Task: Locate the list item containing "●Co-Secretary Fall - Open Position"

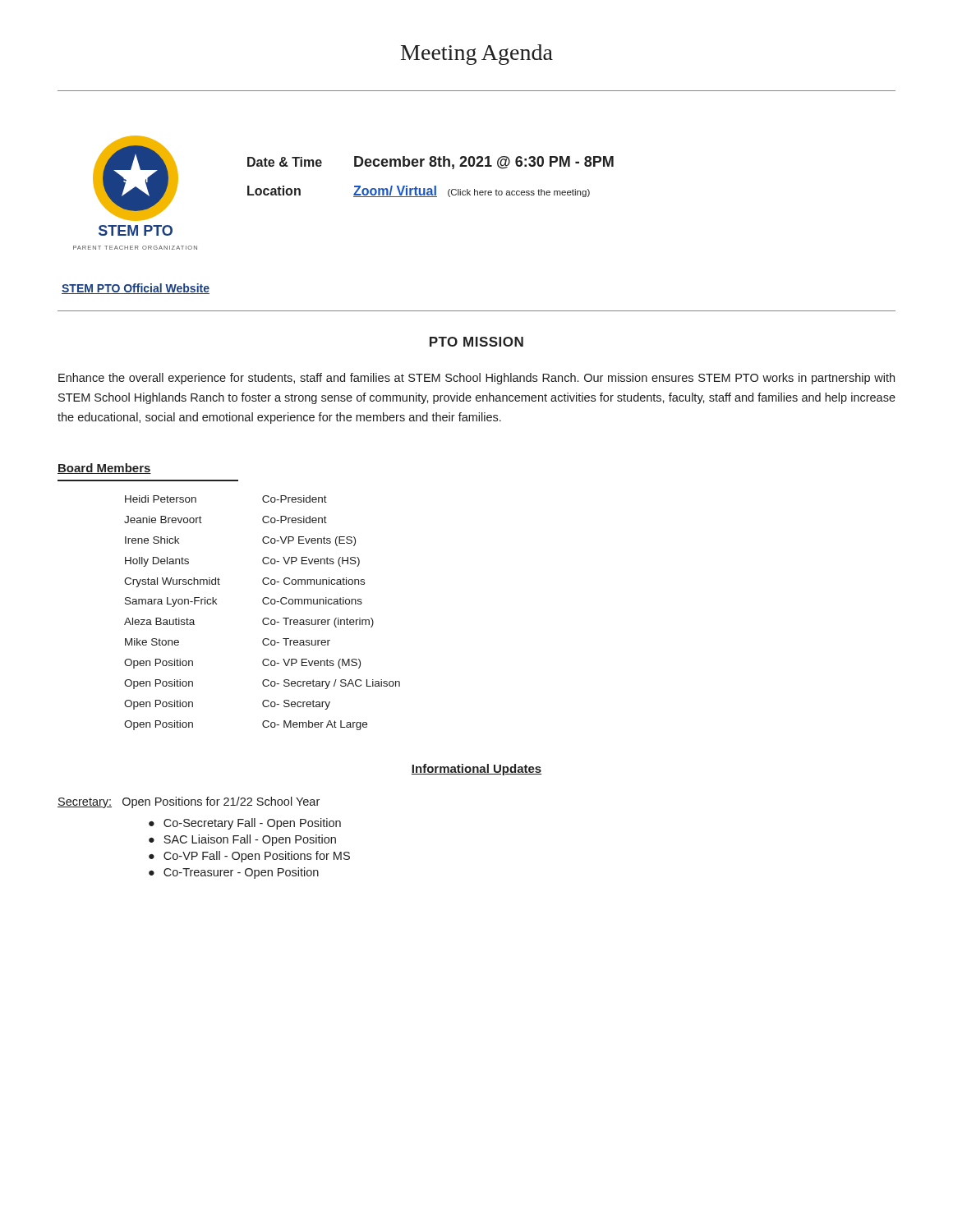Action: 245,823
